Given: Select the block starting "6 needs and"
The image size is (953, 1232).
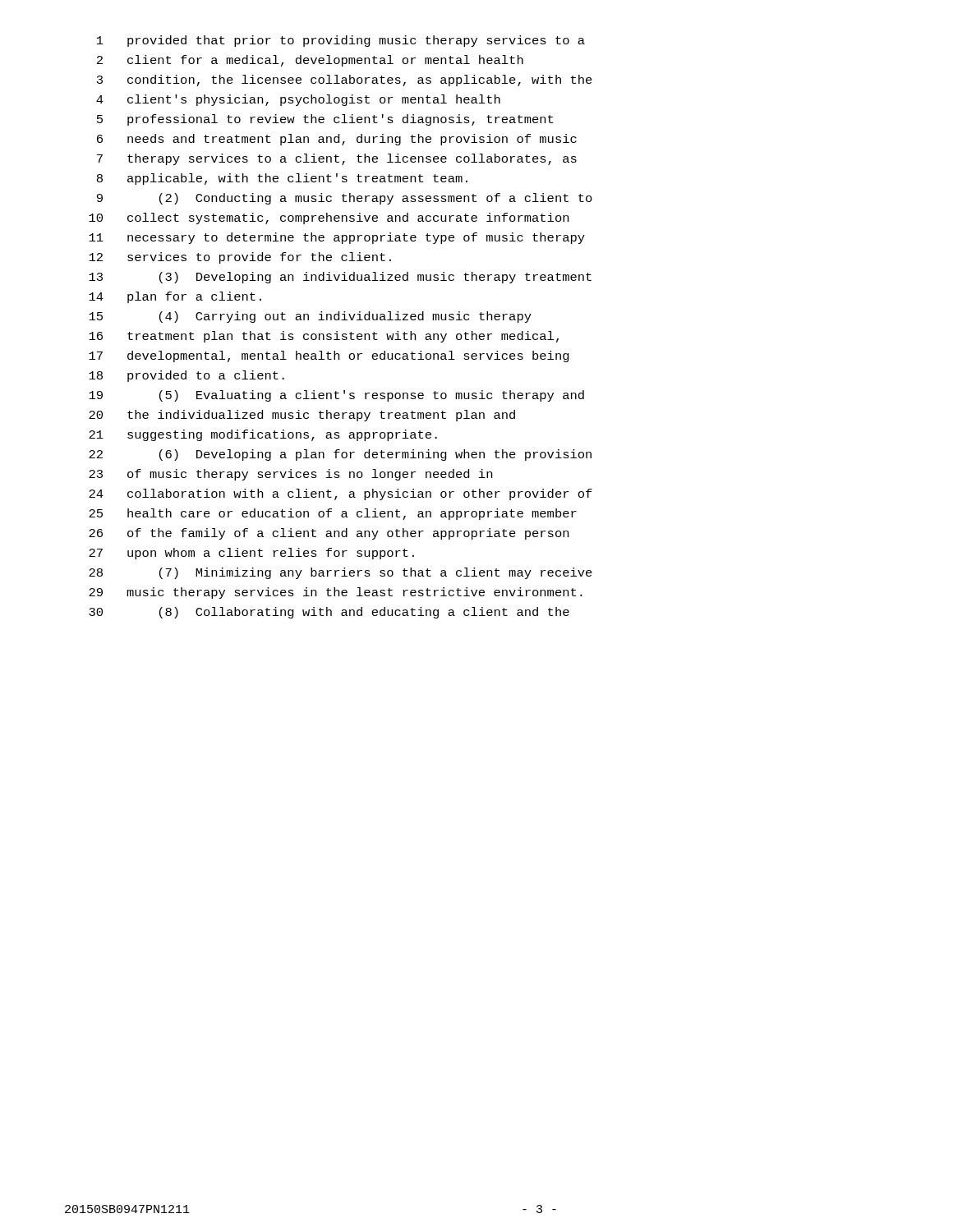Looking at the screenshot, I should (476, 140).
